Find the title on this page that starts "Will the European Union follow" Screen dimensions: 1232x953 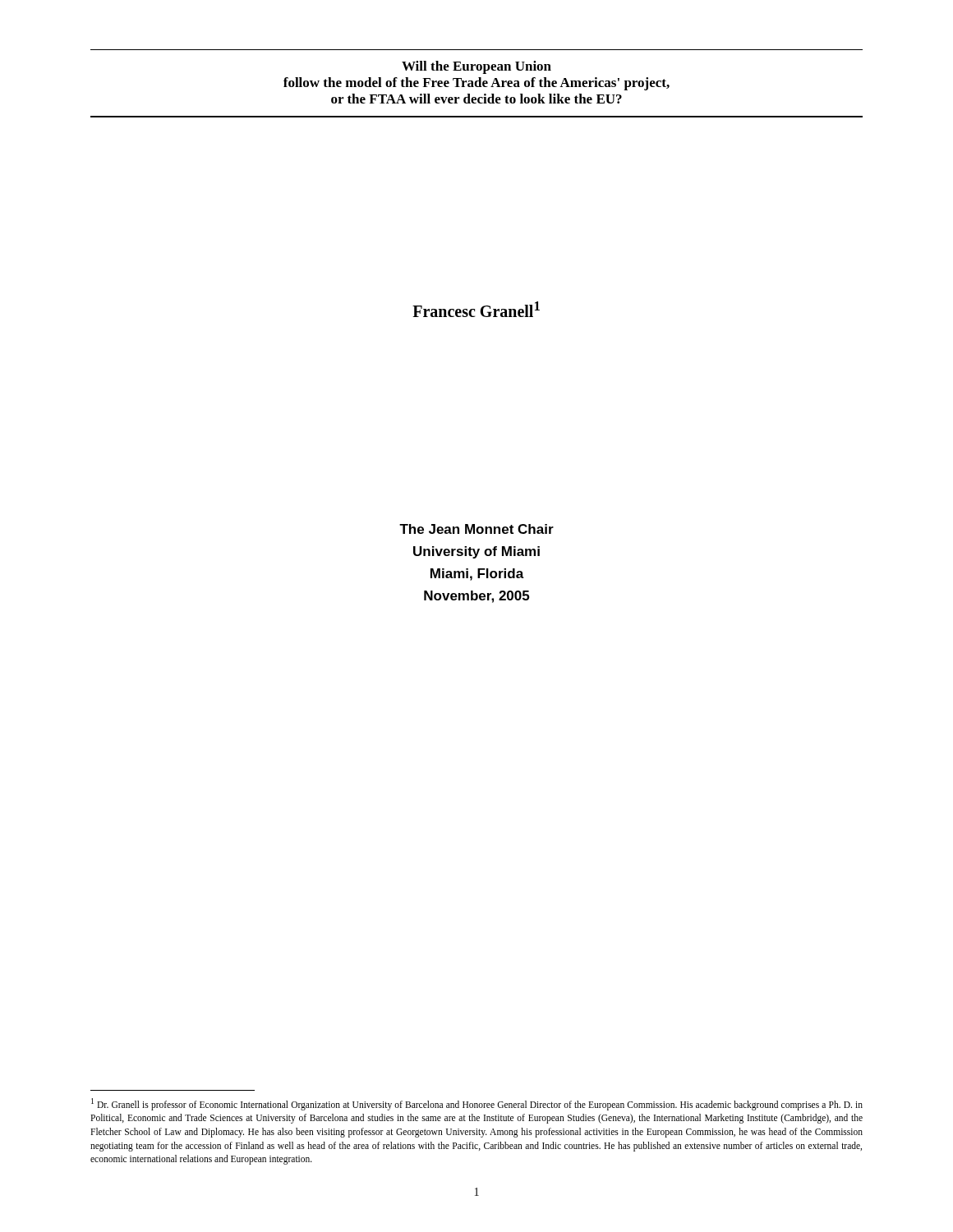coord(476,83)
